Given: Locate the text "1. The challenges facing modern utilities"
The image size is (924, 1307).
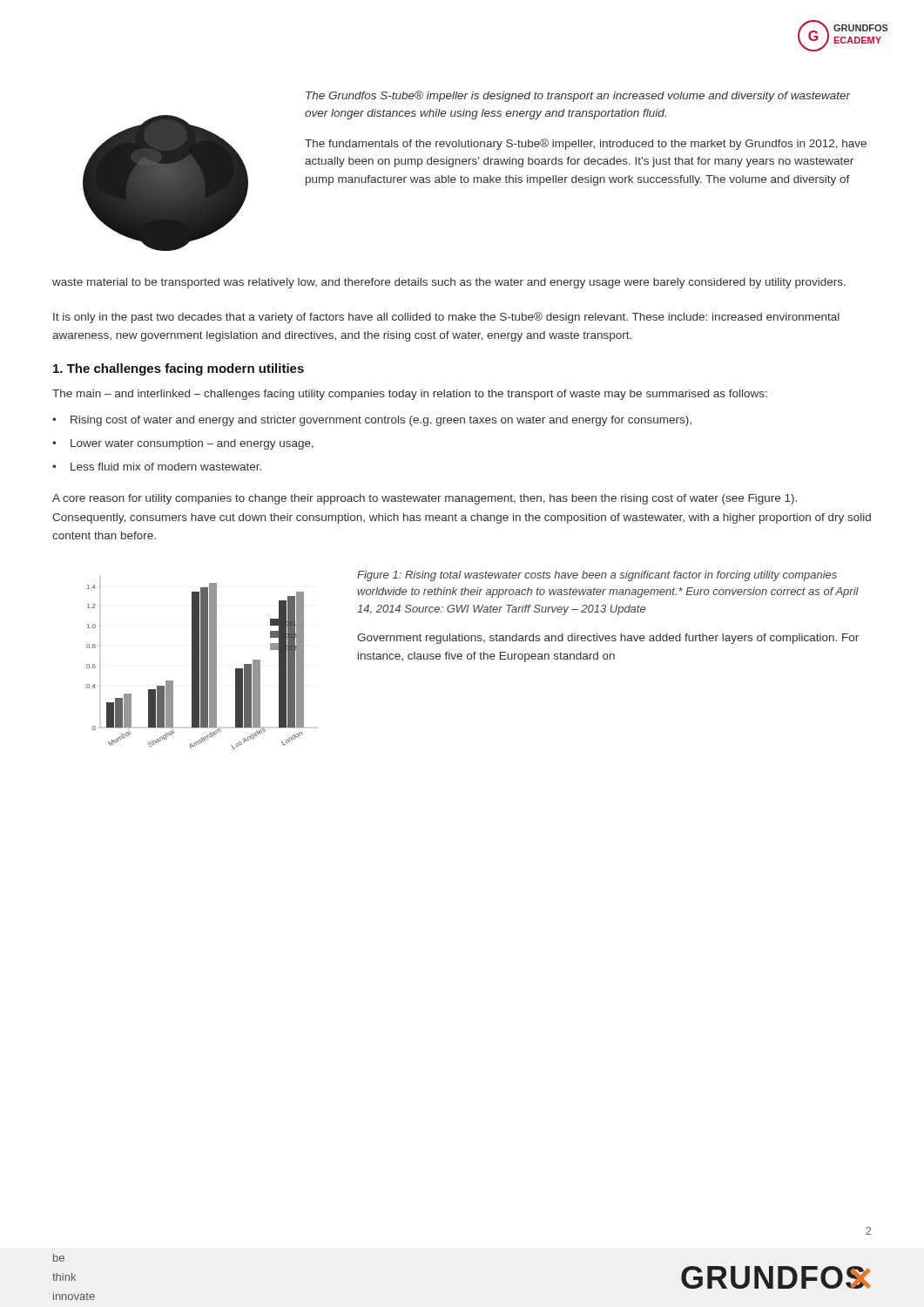Looking at the screenshot, I should pos(178,368).
